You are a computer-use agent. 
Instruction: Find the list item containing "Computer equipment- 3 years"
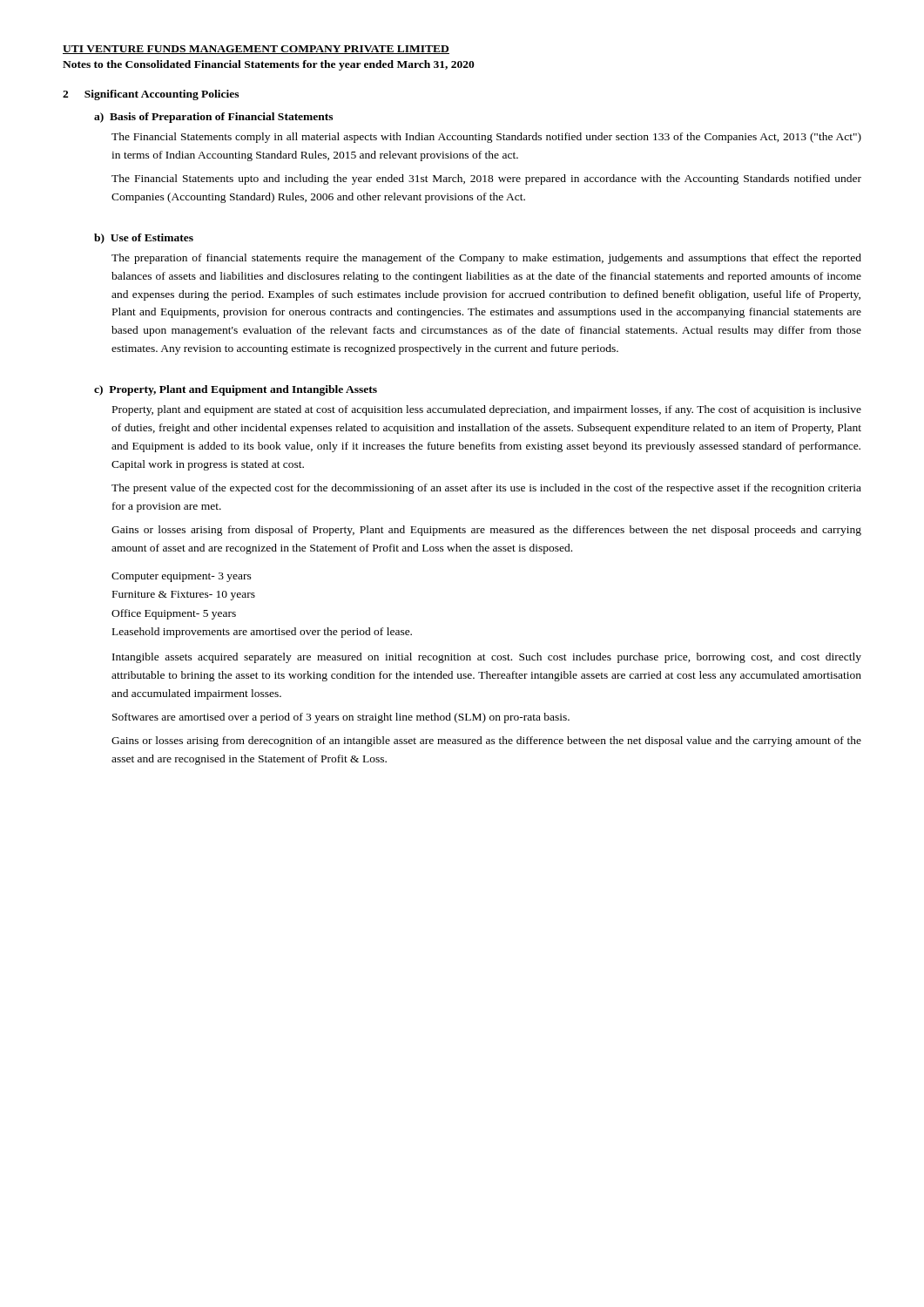(x=181, y=575)
